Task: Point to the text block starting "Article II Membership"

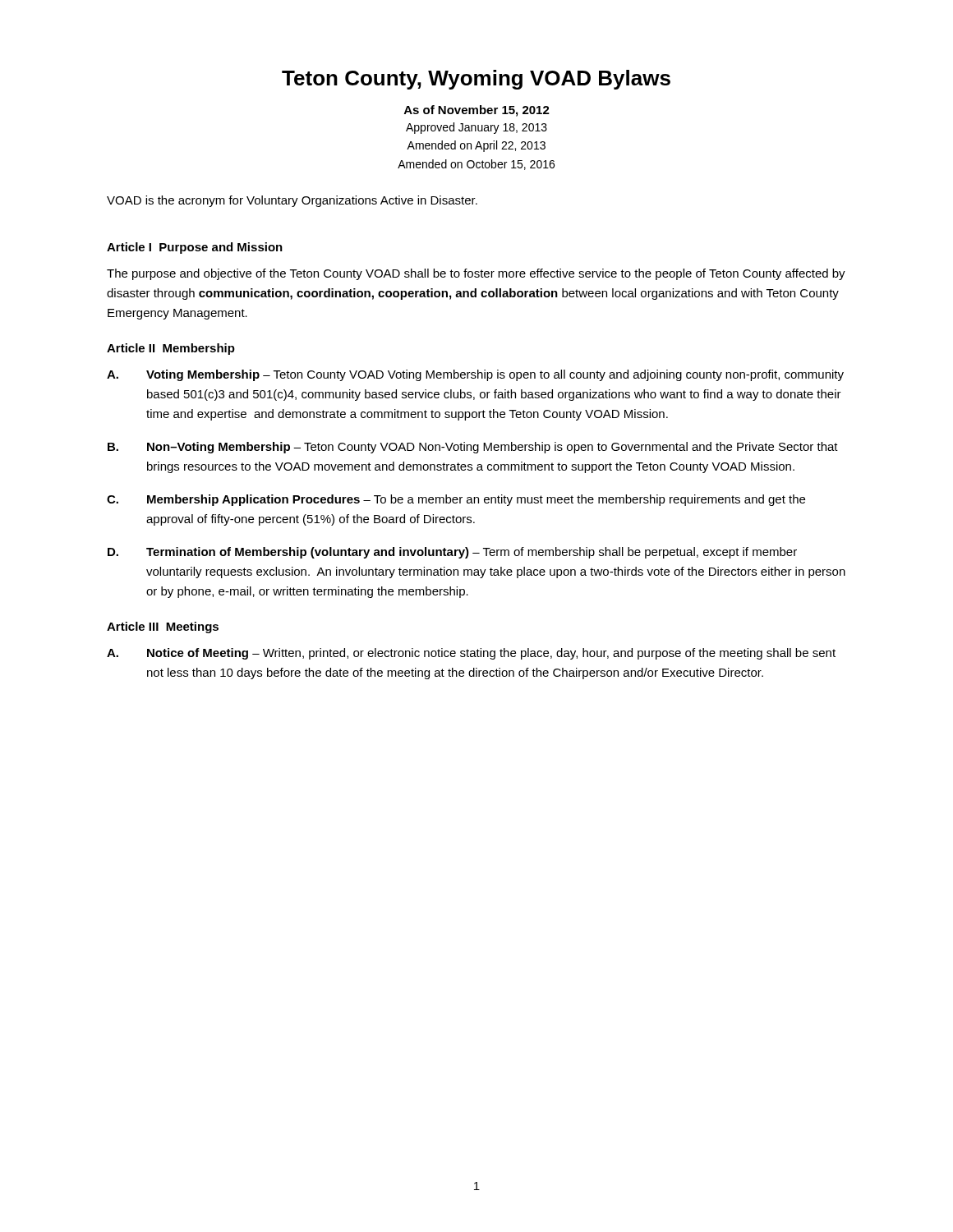Action: coord(171,348)
